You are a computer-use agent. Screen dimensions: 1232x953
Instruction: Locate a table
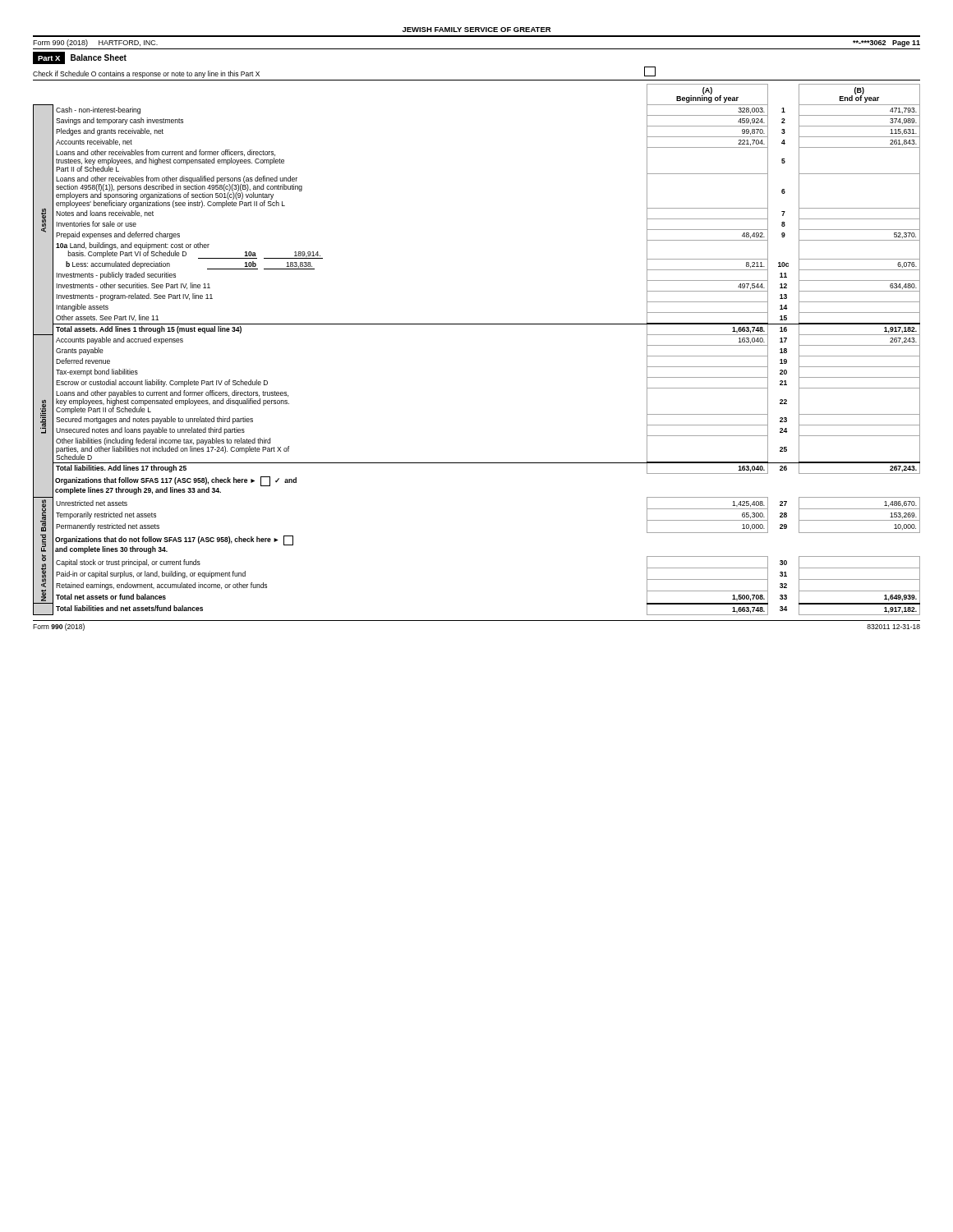click(476, 349)
